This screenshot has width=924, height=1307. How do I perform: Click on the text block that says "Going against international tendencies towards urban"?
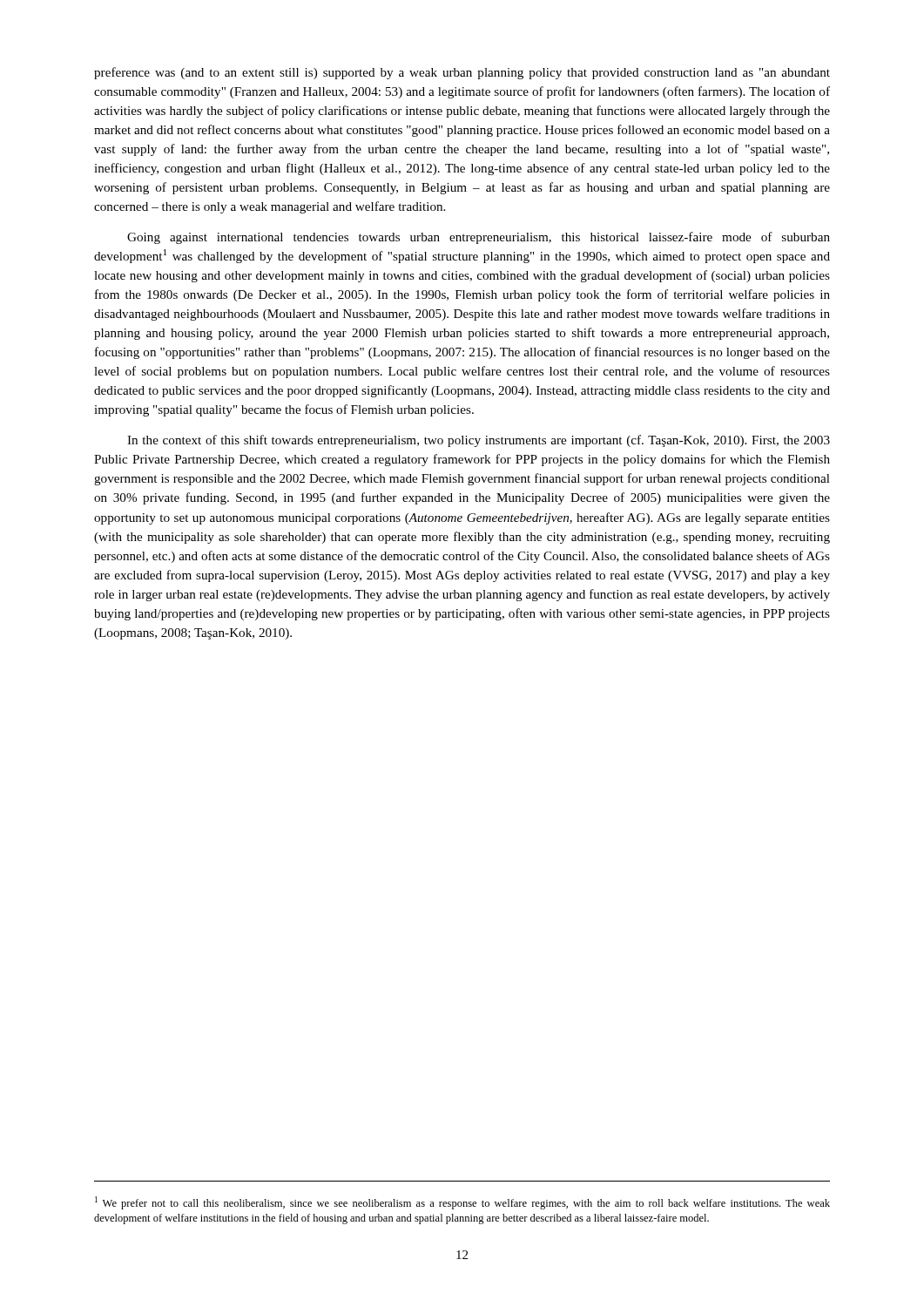pyautogui.click(x=462, y=324)
